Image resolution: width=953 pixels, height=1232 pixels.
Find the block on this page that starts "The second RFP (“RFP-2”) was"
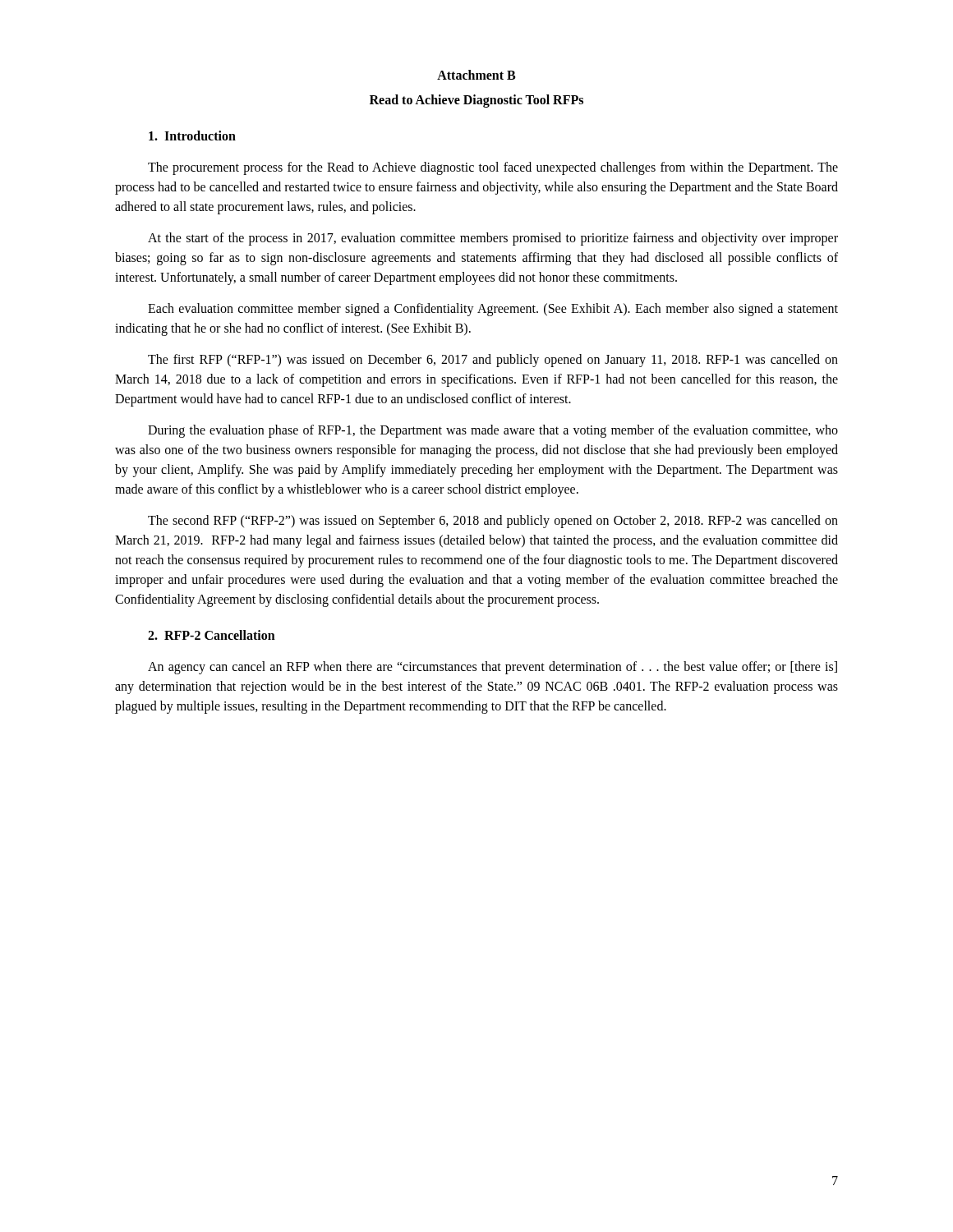(x=476, y=560)
